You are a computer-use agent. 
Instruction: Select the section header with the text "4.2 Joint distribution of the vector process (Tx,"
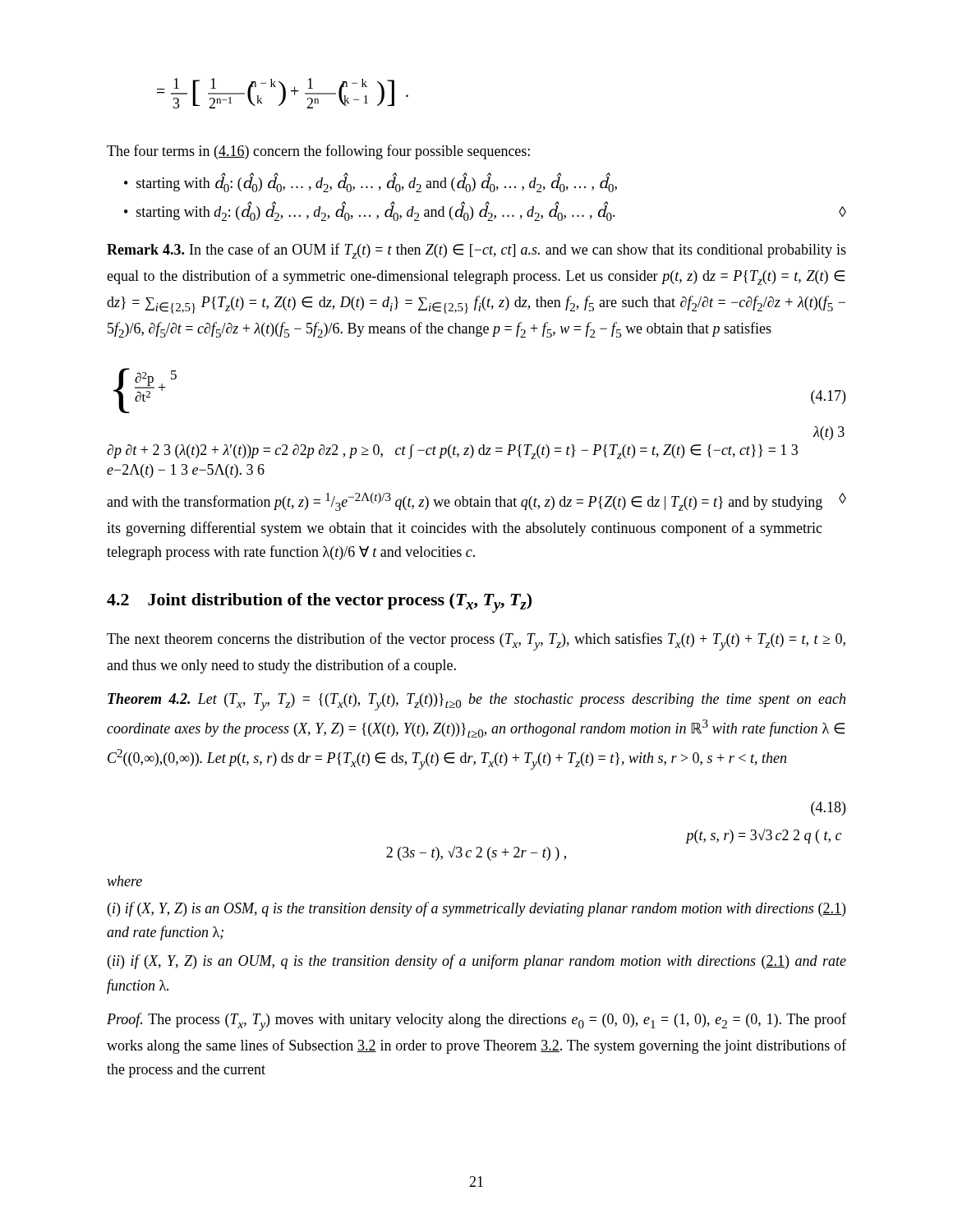[320, 601]
